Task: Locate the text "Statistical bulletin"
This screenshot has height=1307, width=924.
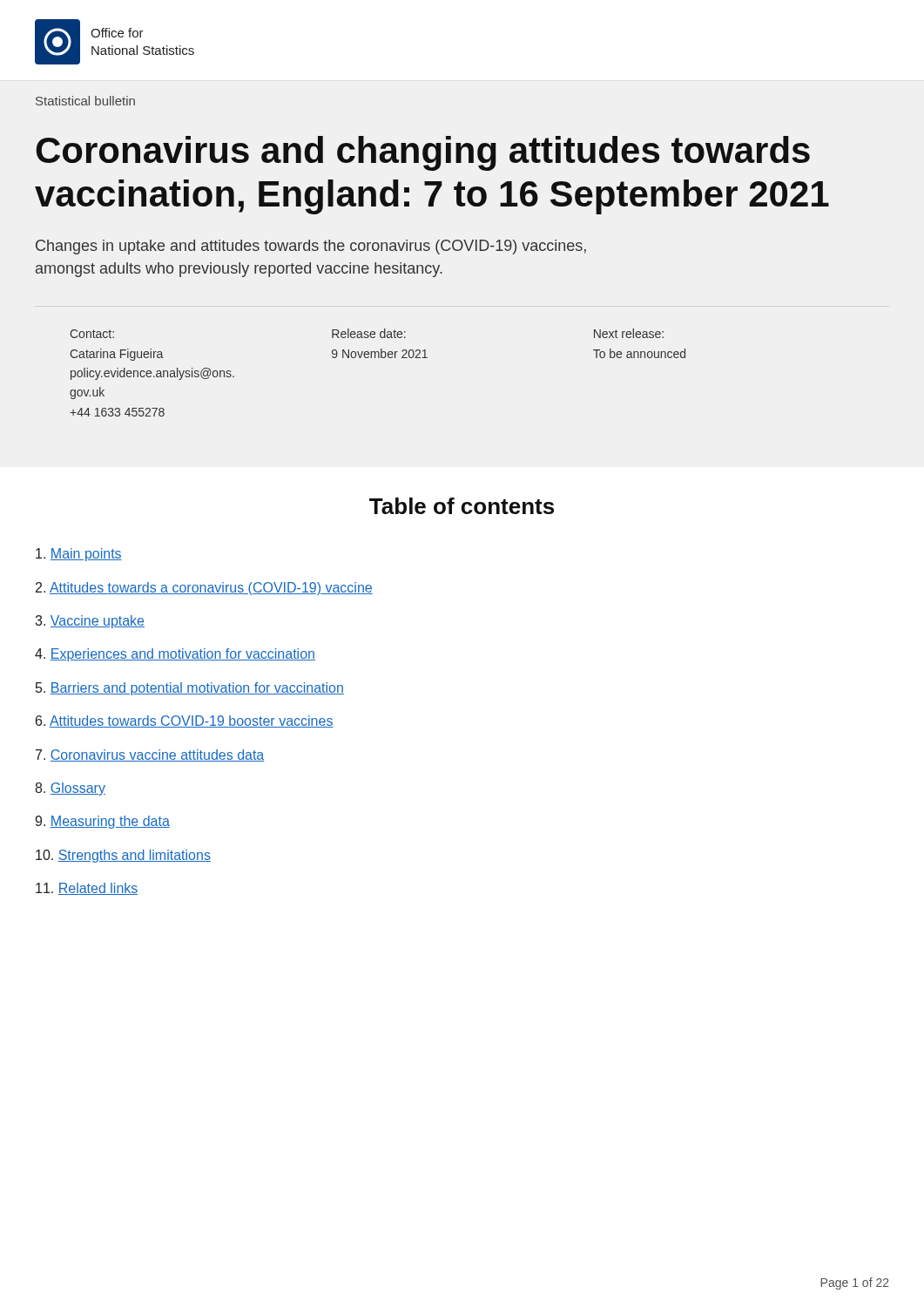Action: [x=85, y=101]
